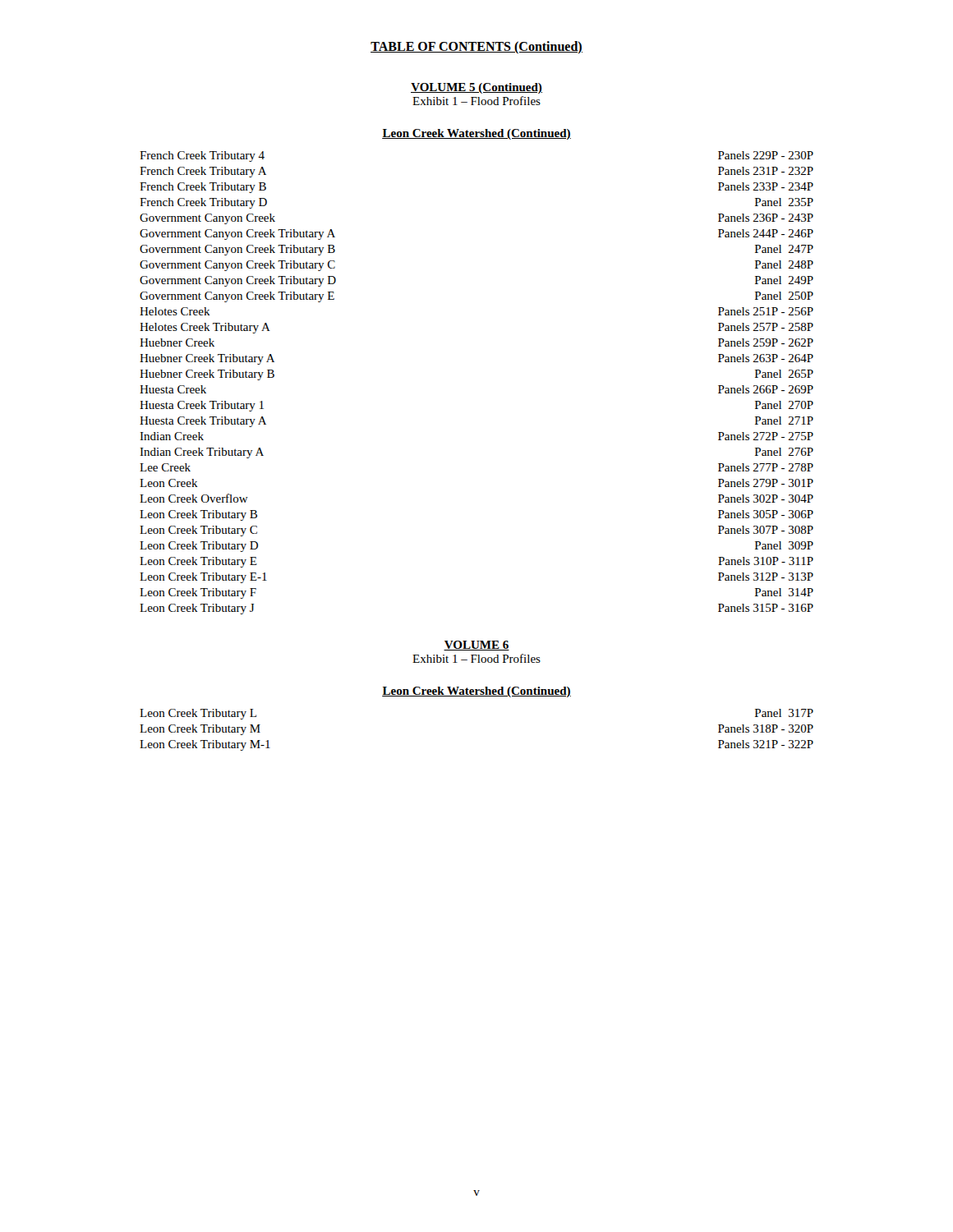The image size is (953, 1232).
Task: Point to "Lee CreekPanels 277P - 278P"
Action: click(x=163, y=467)
